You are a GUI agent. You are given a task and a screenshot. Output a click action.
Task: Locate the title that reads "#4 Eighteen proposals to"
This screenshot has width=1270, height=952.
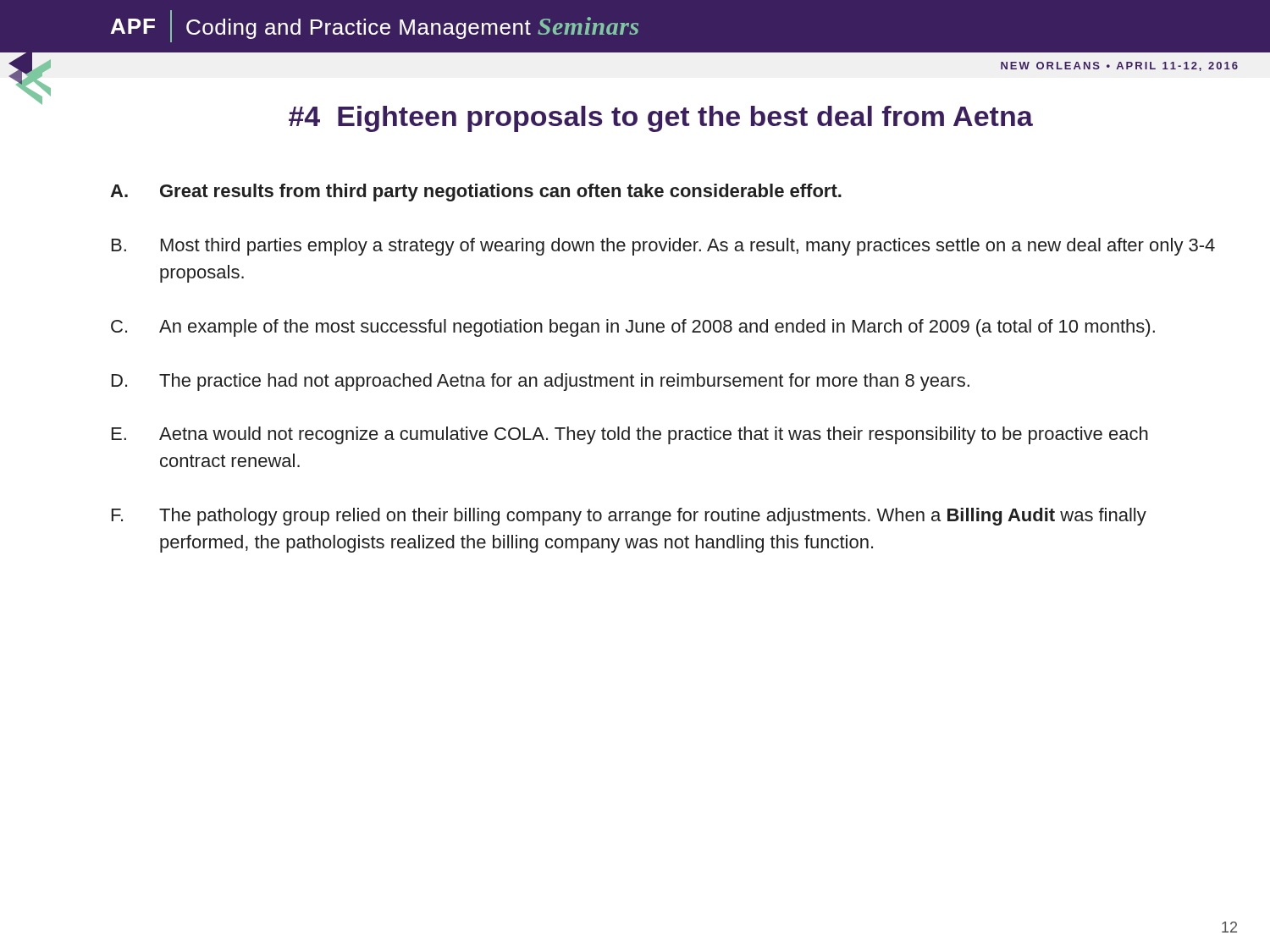pos(660,116)
